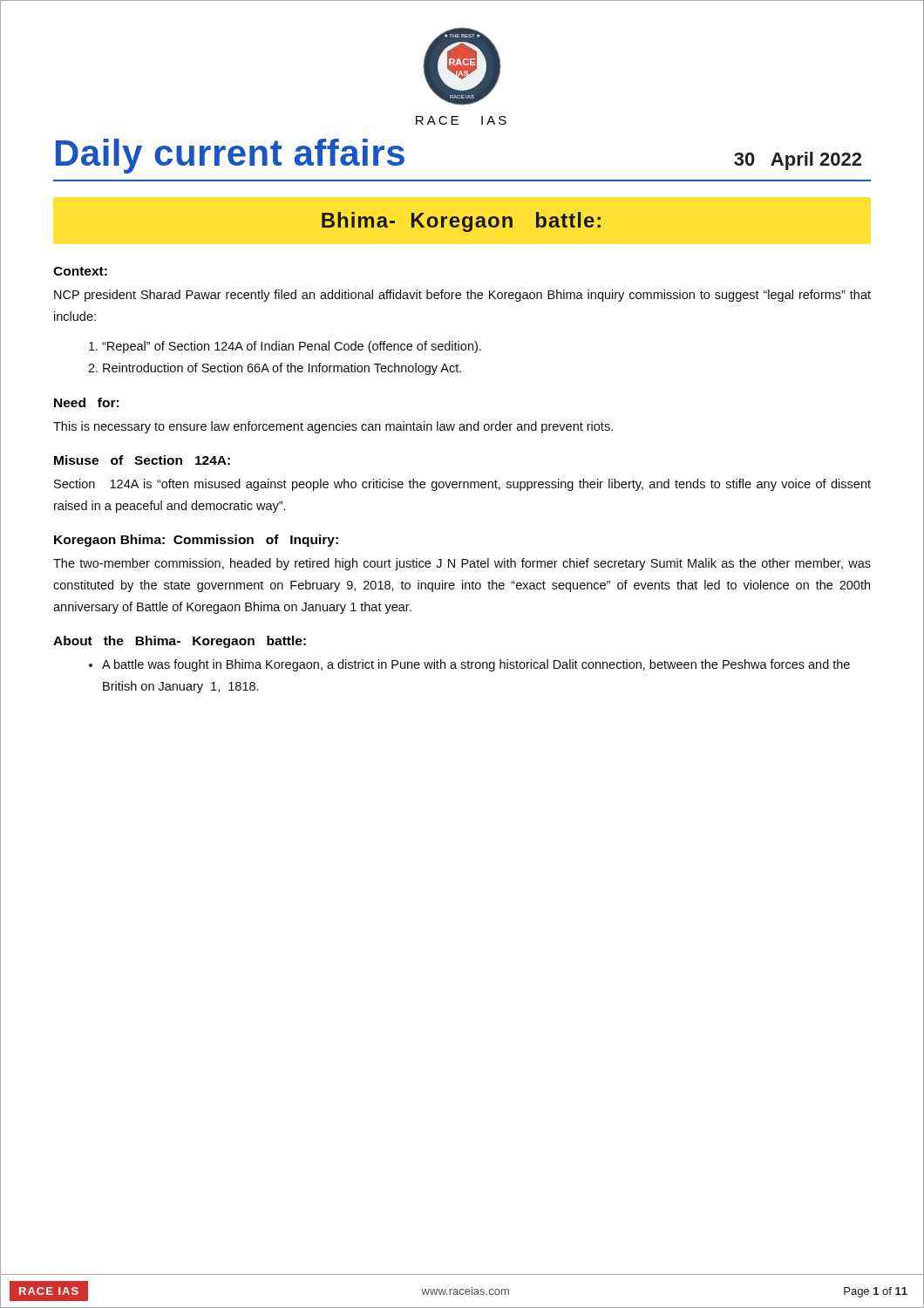
Task: Where is the passage that starts "This is necessary to"?
Action: (x=333, y=426)
